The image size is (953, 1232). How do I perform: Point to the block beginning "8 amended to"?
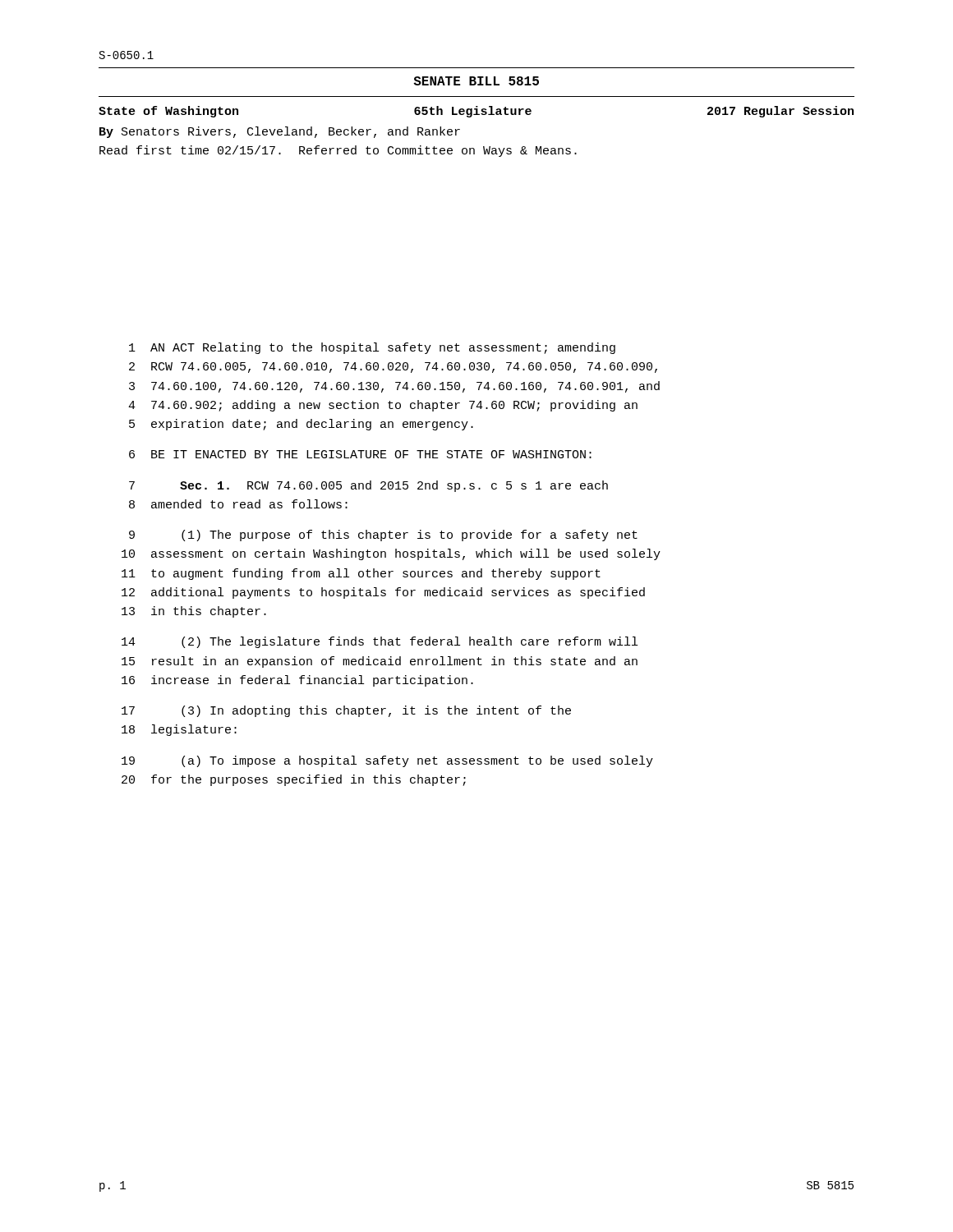[238, 504]
